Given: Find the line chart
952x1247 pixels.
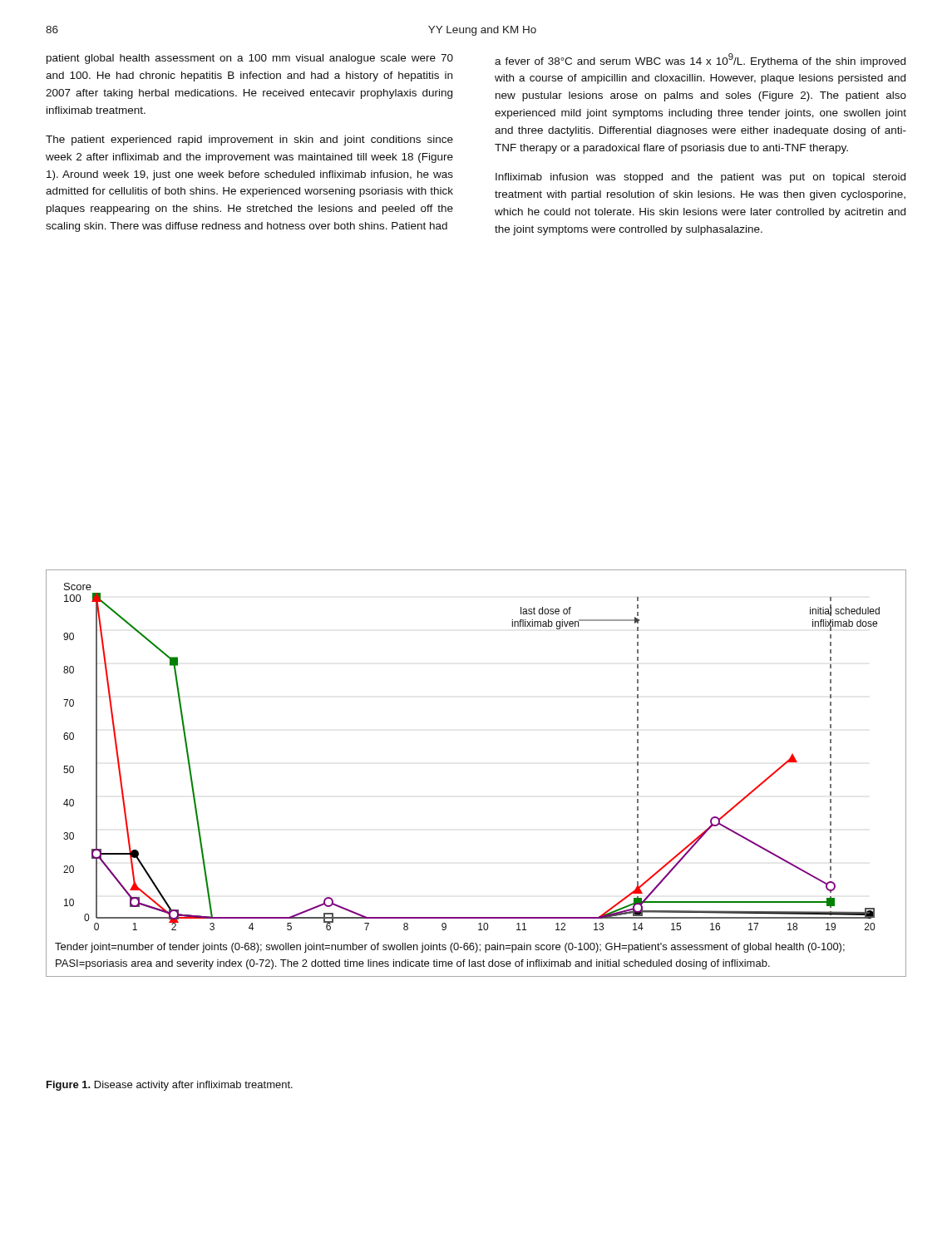Looking at the screenshot, I should click(x=476, y=773).
